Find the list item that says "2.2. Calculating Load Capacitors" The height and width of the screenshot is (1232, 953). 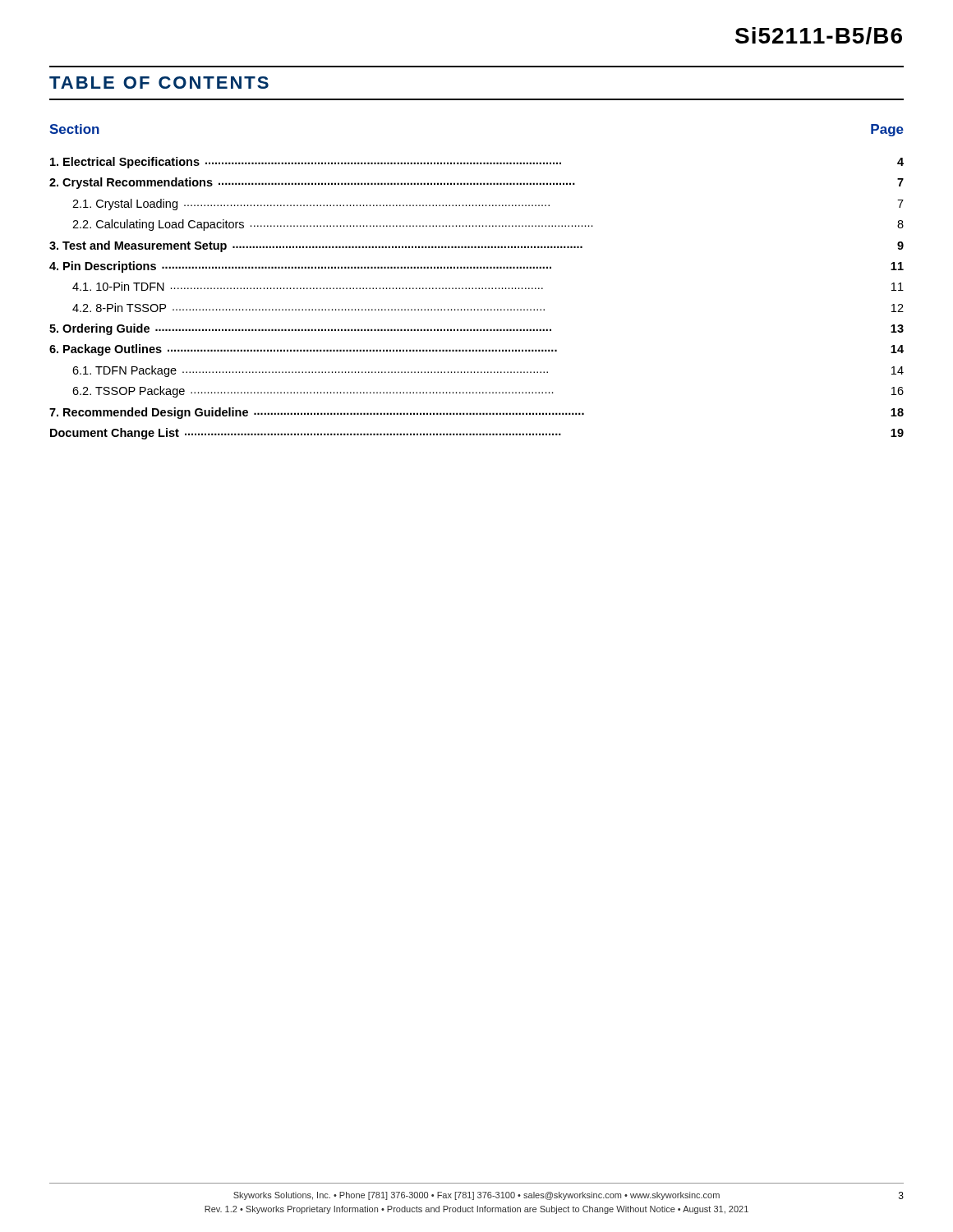[488, 225]
